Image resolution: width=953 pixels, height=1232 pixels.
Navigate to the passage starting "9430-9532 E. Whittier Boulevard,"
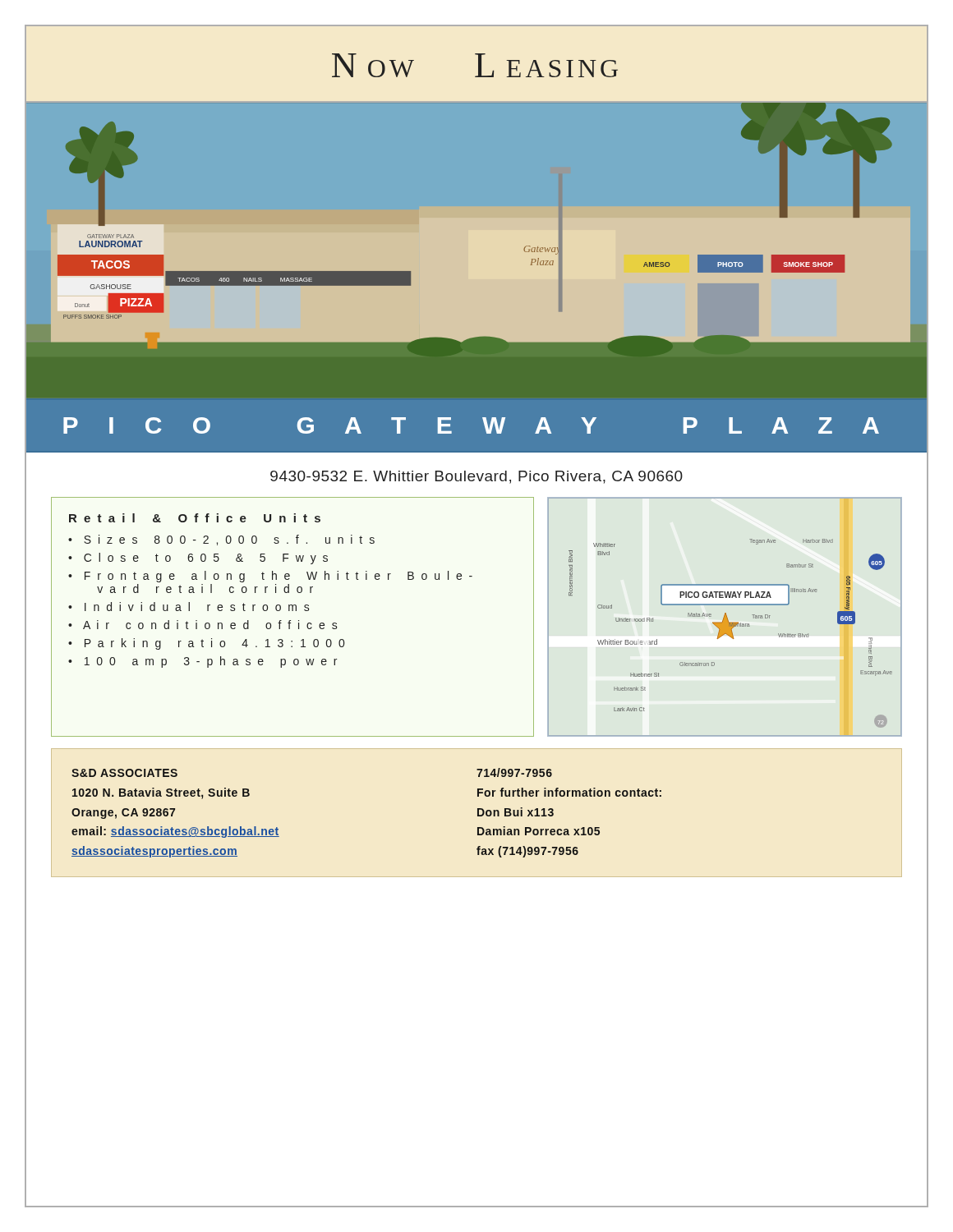coord(476,476)
